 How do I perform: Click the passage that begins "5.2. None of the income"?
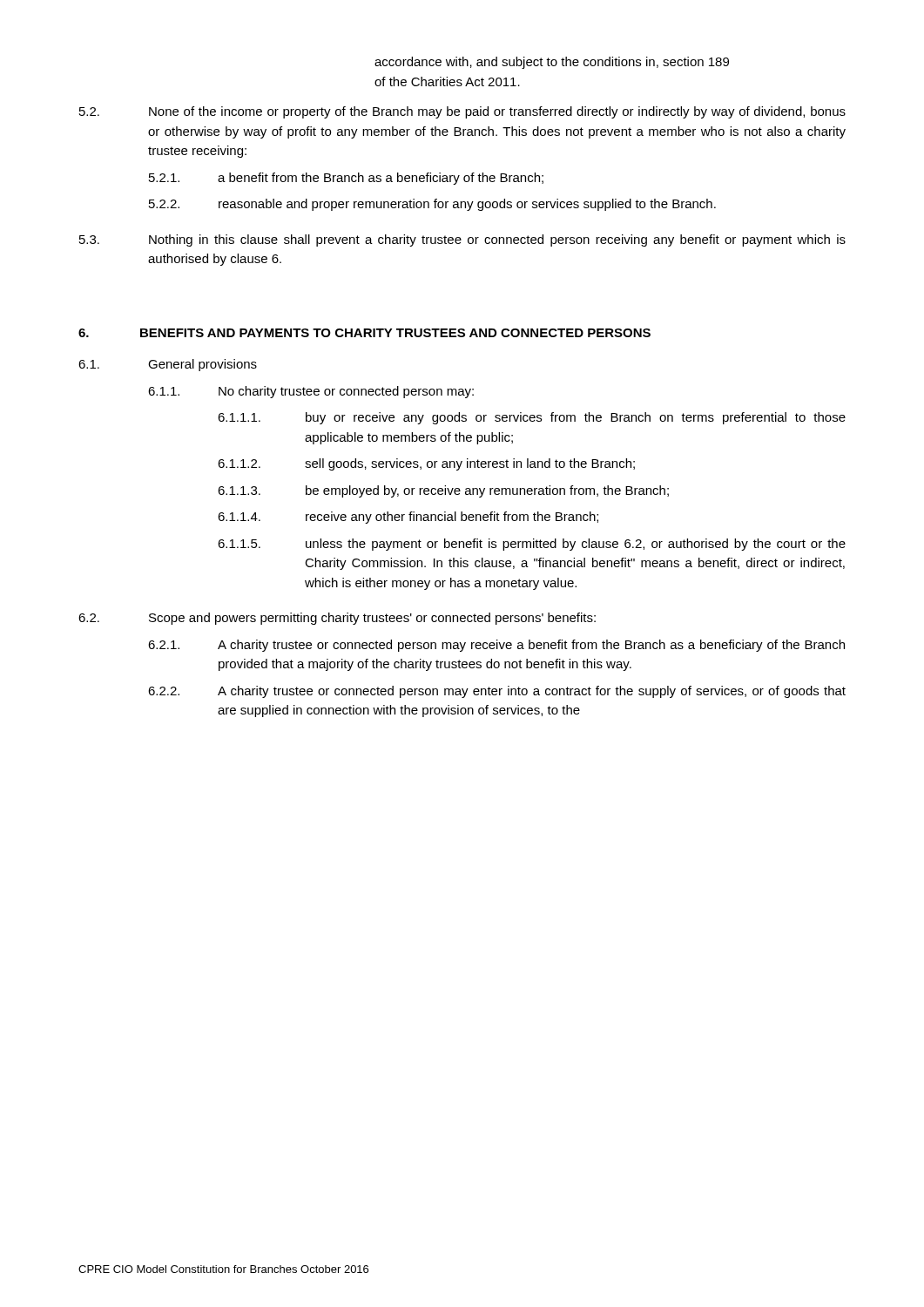pyautogui.click(x=462, y=131)
